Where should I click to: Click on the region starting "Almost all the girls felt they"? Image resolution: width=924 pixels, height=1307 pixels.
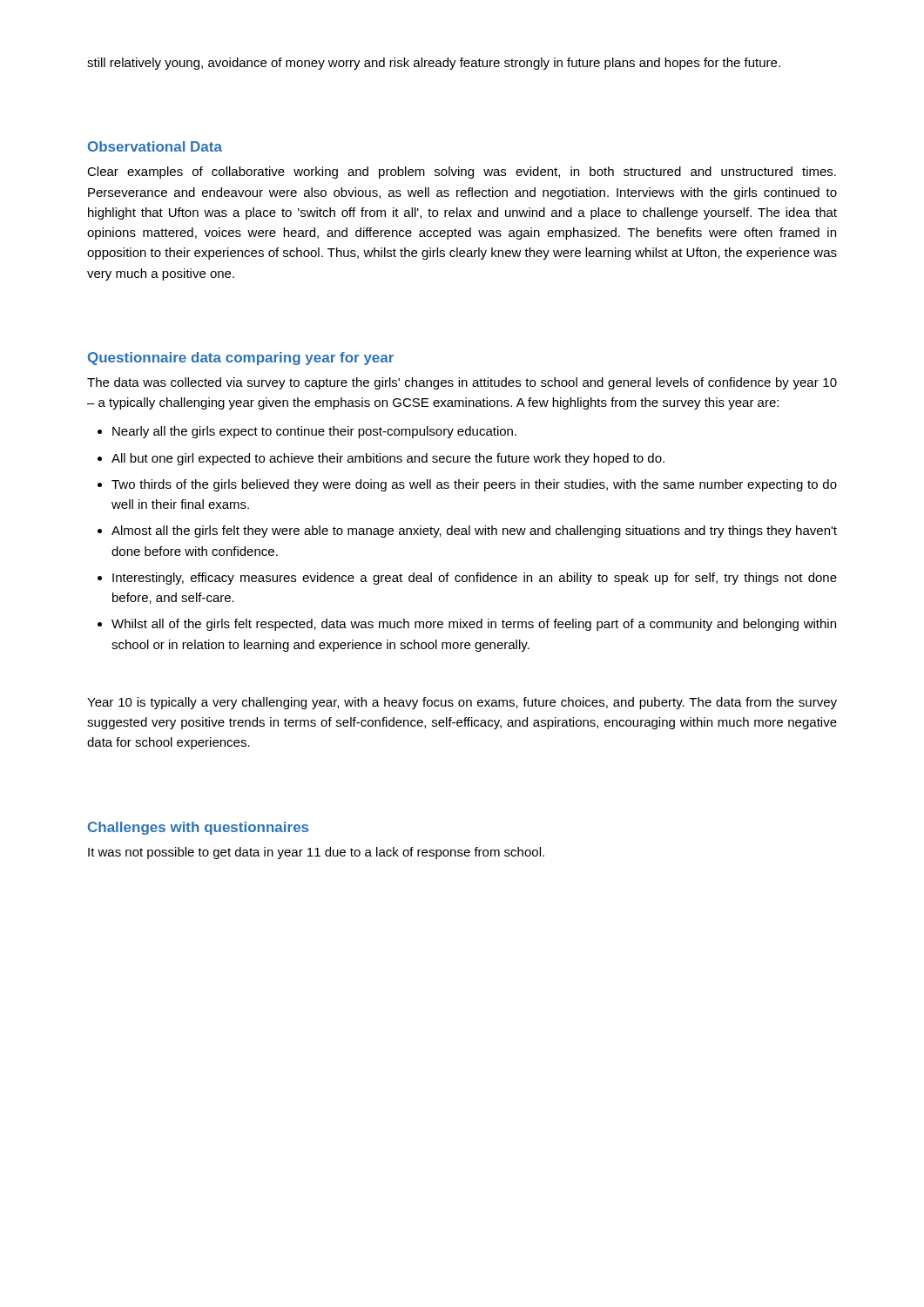[474, 541]
